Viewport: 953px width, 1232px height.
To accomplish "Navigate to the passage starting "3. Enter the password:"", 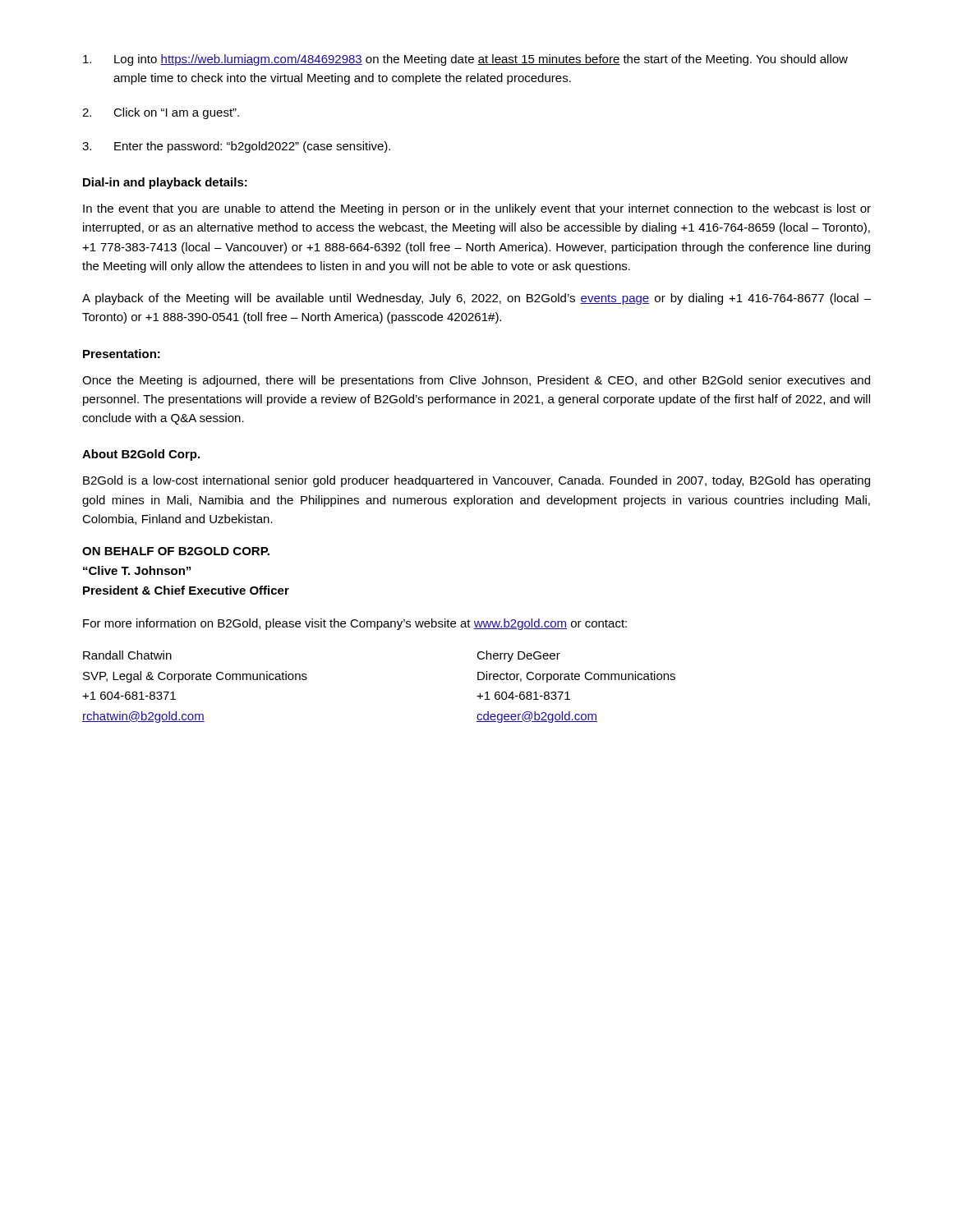I will [x=236, y=147].
